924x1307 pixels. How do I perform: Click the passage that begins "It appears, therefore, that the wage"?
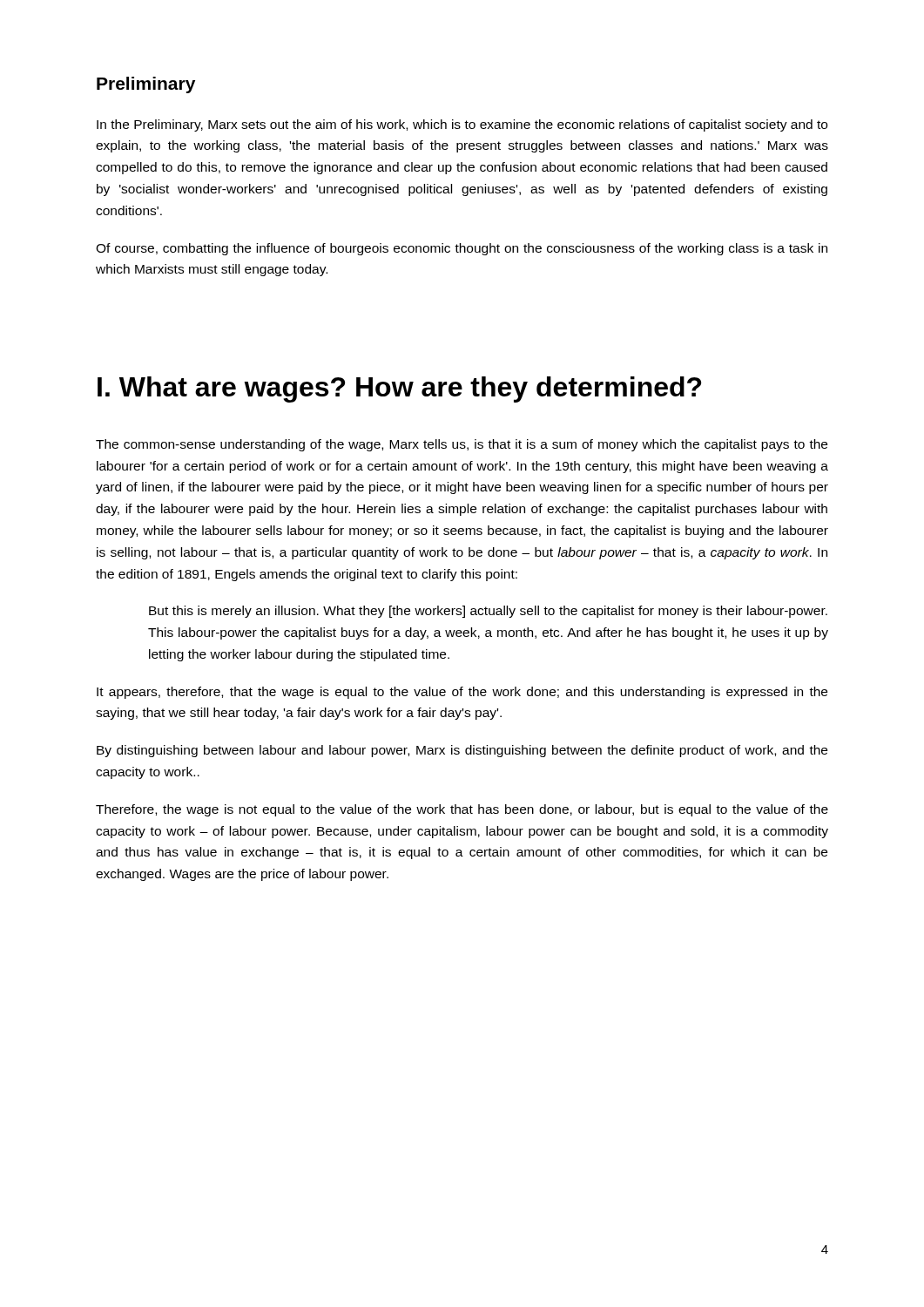462,702
